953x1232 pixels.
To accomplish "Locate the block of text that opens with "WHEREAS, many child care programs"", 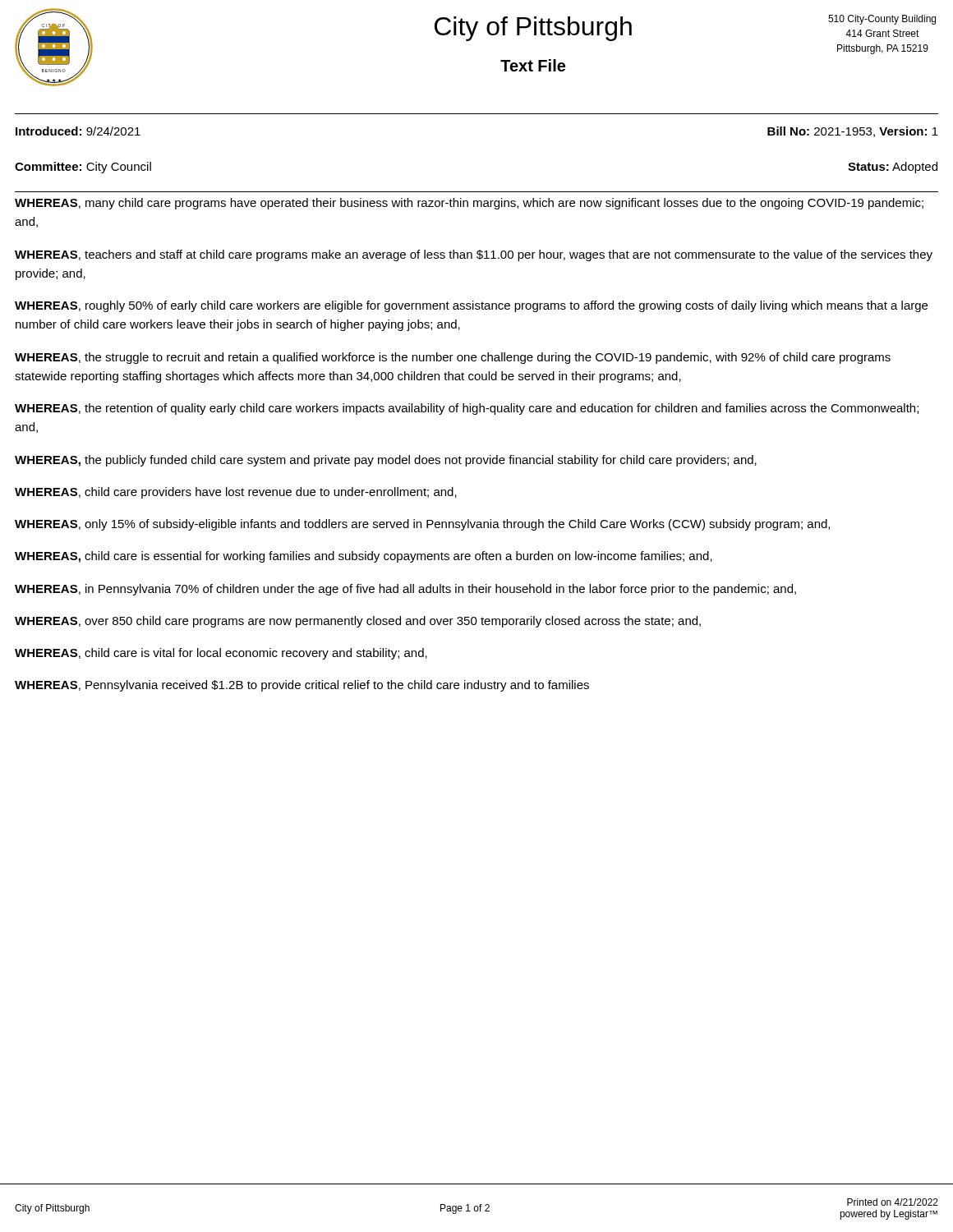I will (470, 212).
